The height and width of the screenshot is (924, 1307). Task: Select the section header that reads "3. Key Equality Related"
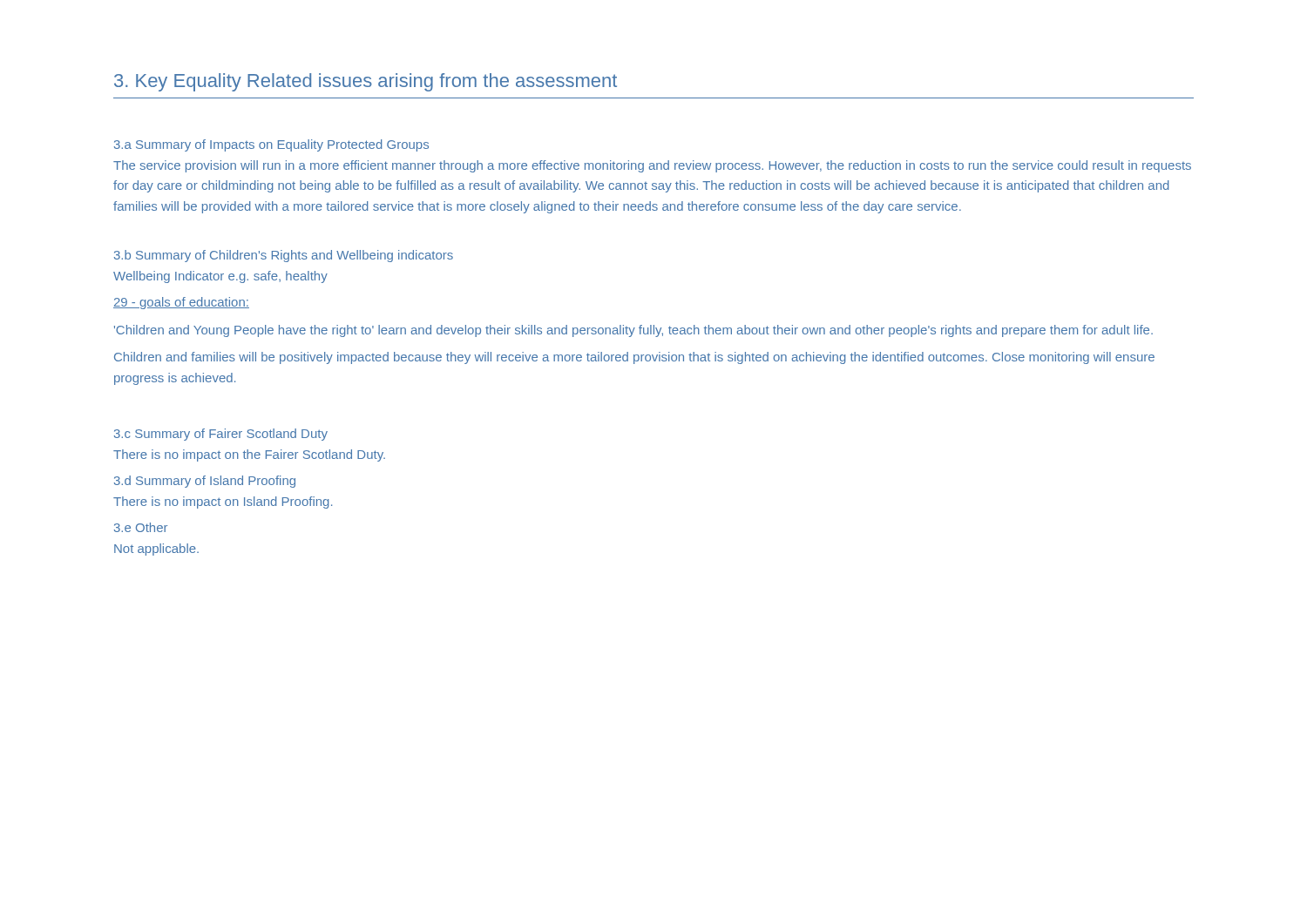366,82
